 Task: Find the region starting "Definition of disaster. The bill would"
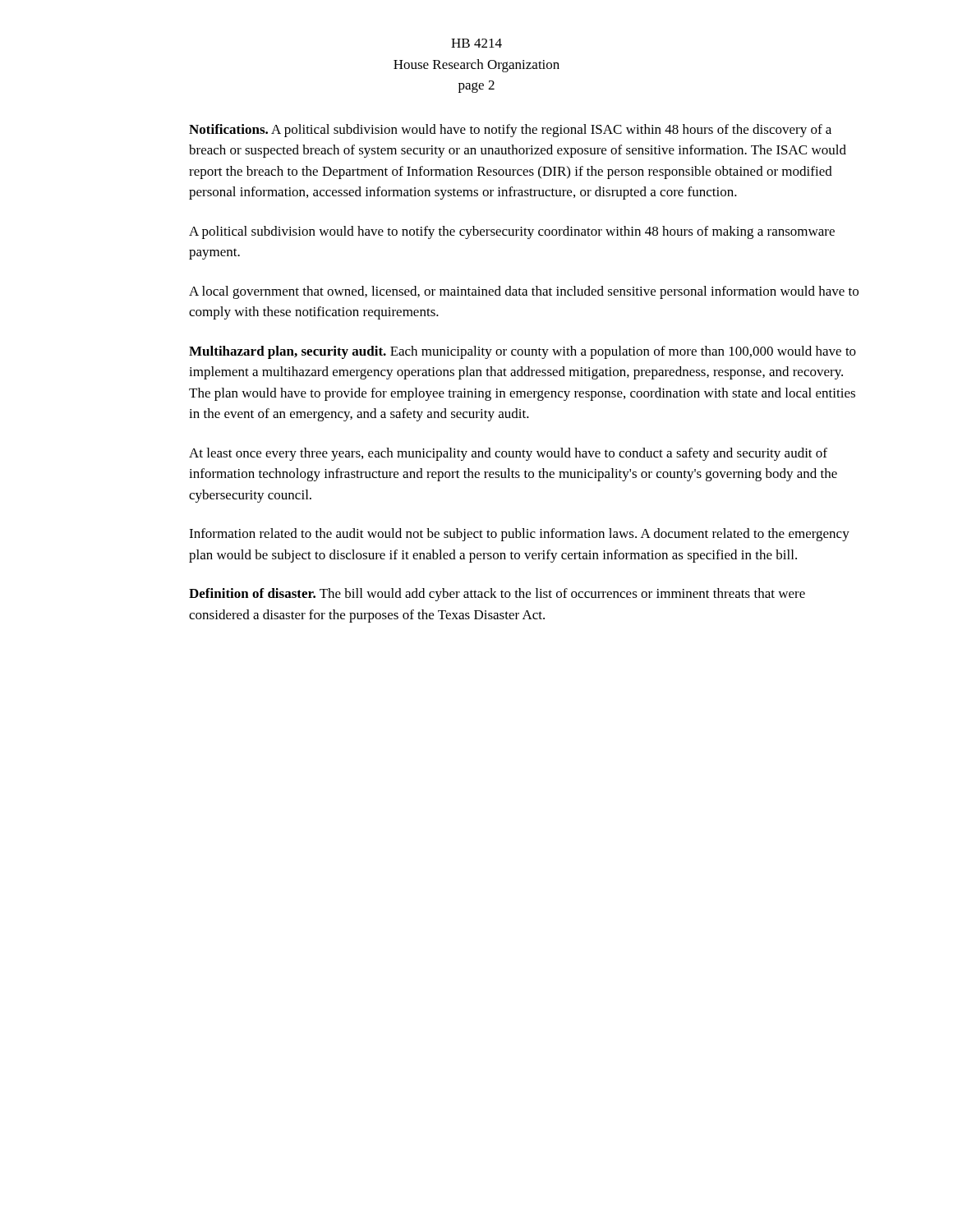pyautogui.click(x=497, y=604)
